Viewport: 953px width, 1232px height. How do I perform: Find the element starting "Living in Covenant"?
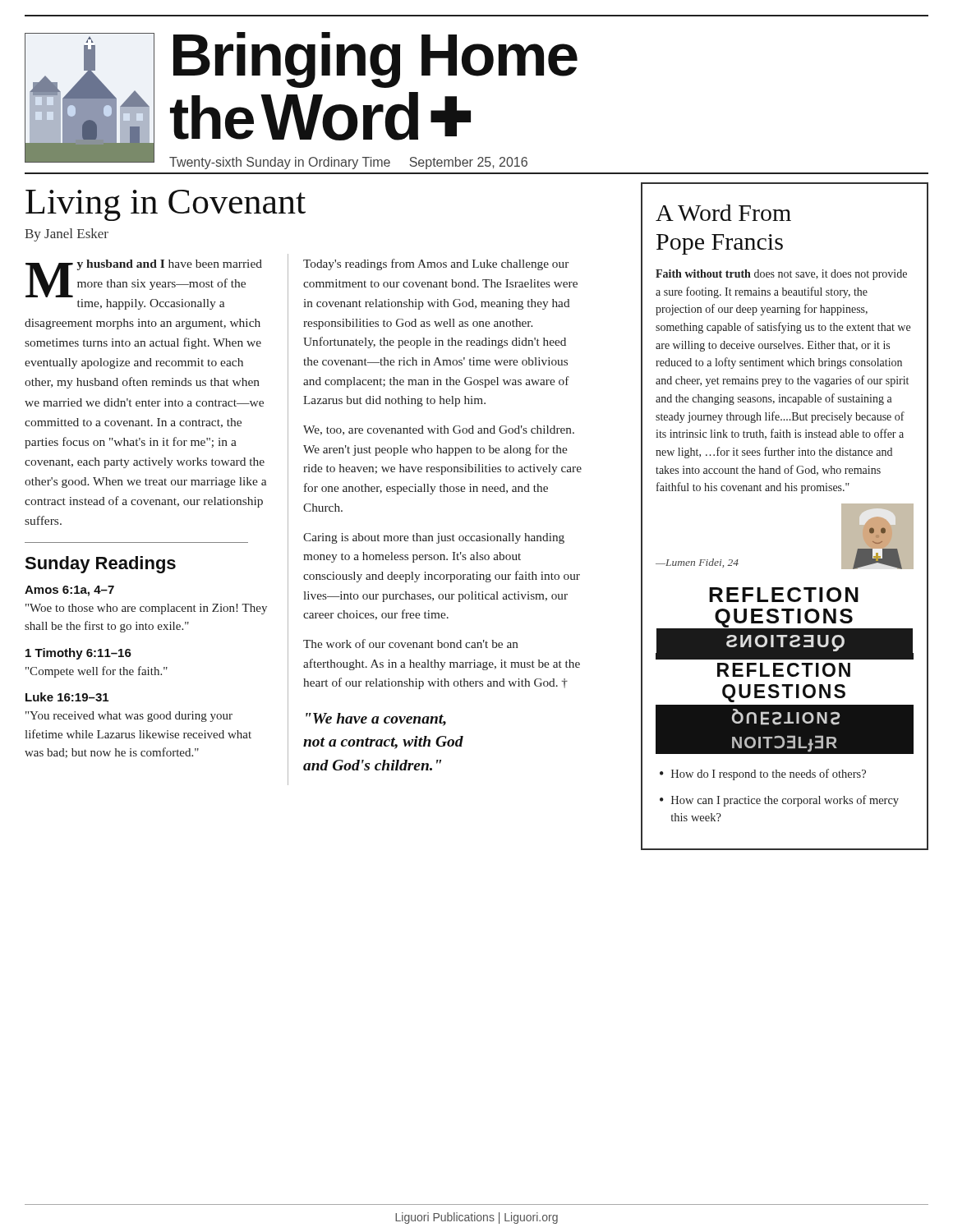click(x=165, y=202)
